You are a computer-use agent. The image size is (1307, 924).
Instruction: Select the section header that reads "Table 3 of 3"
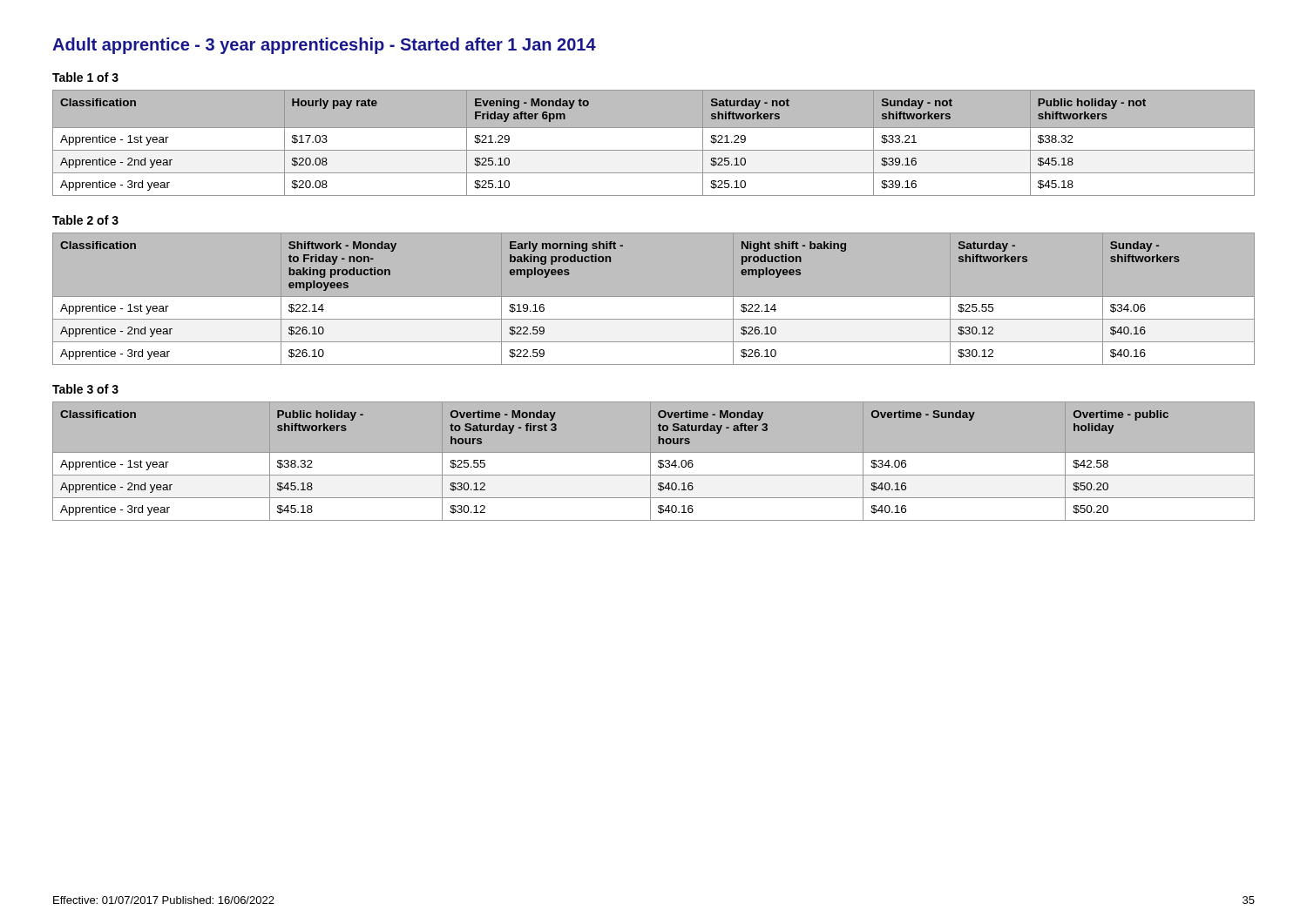pos(85,389)
